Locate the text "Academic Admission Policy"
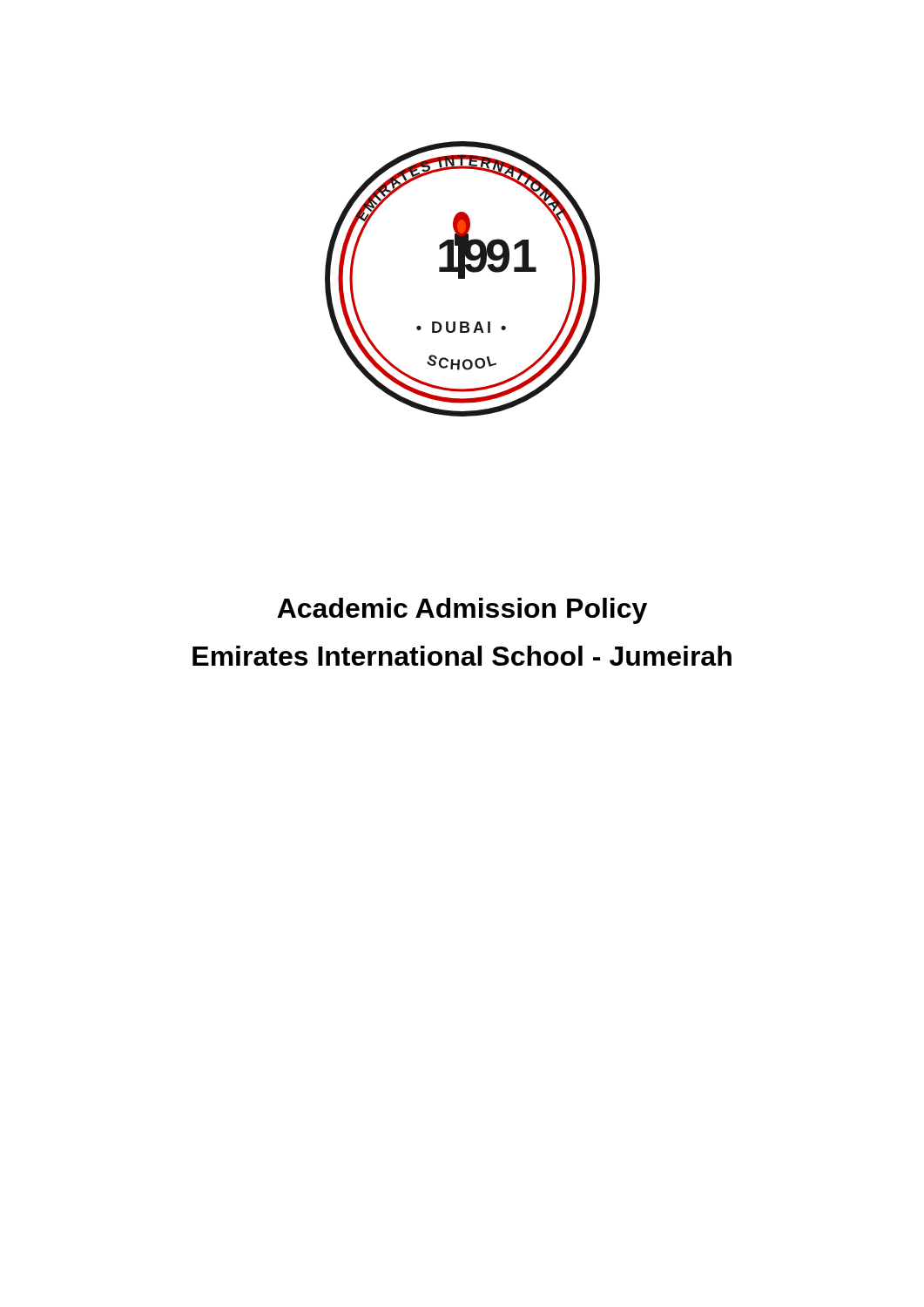 (x=462, y=608)
